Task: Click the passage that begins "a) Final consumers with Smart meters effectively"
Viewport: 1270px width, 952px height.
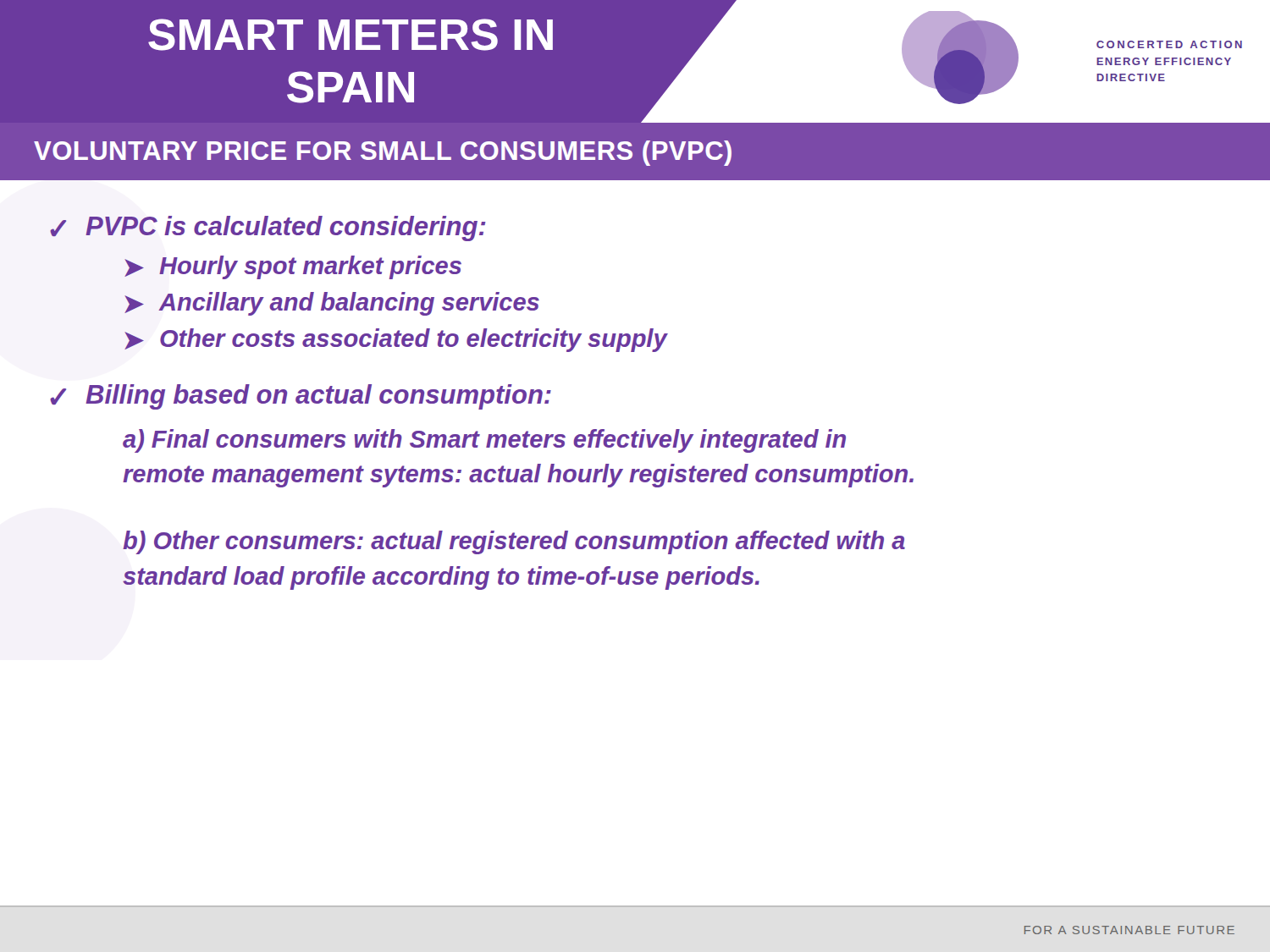Action: click(x=519, y=457)
